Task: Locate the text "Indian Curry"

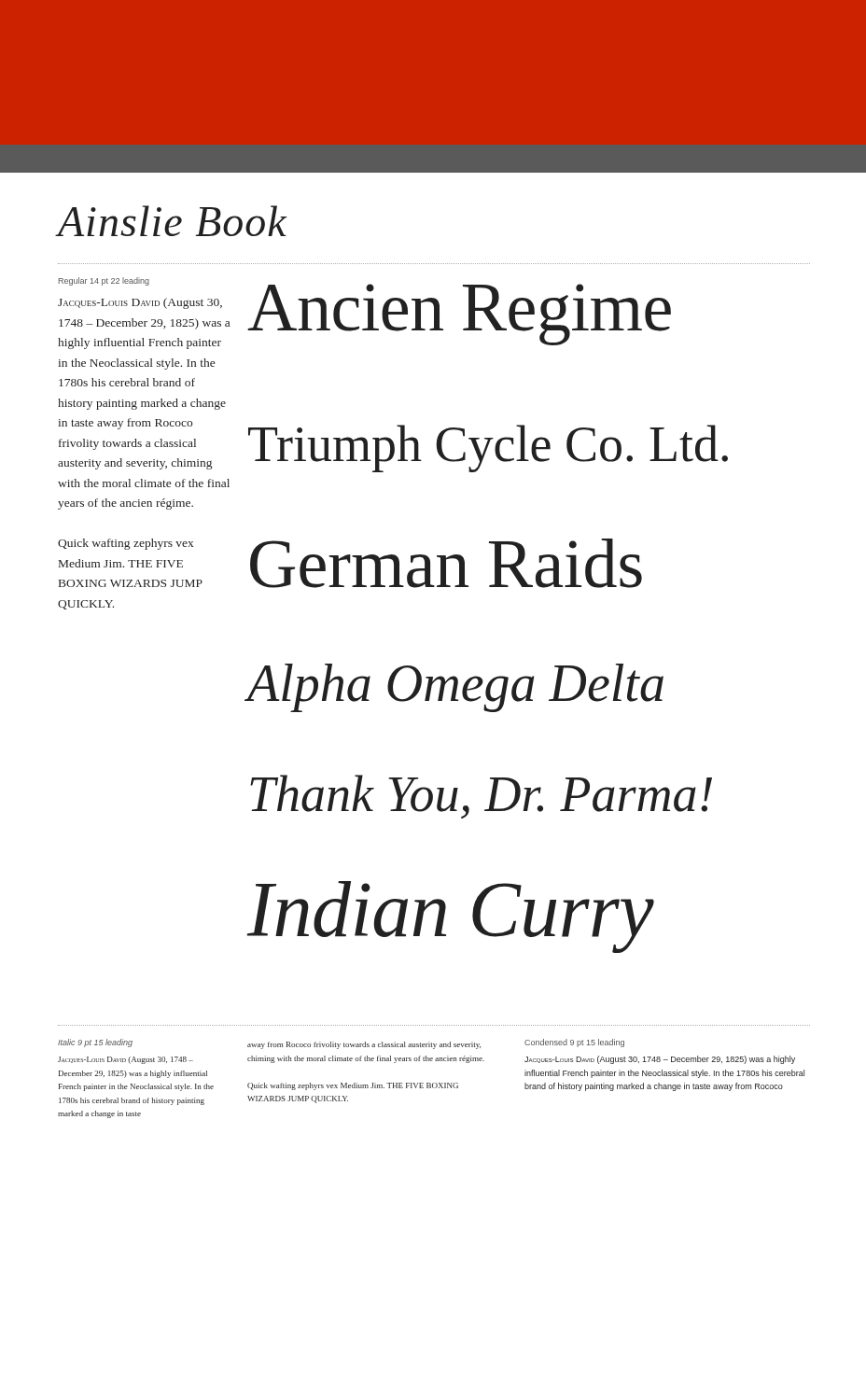Action: (450, 910)
